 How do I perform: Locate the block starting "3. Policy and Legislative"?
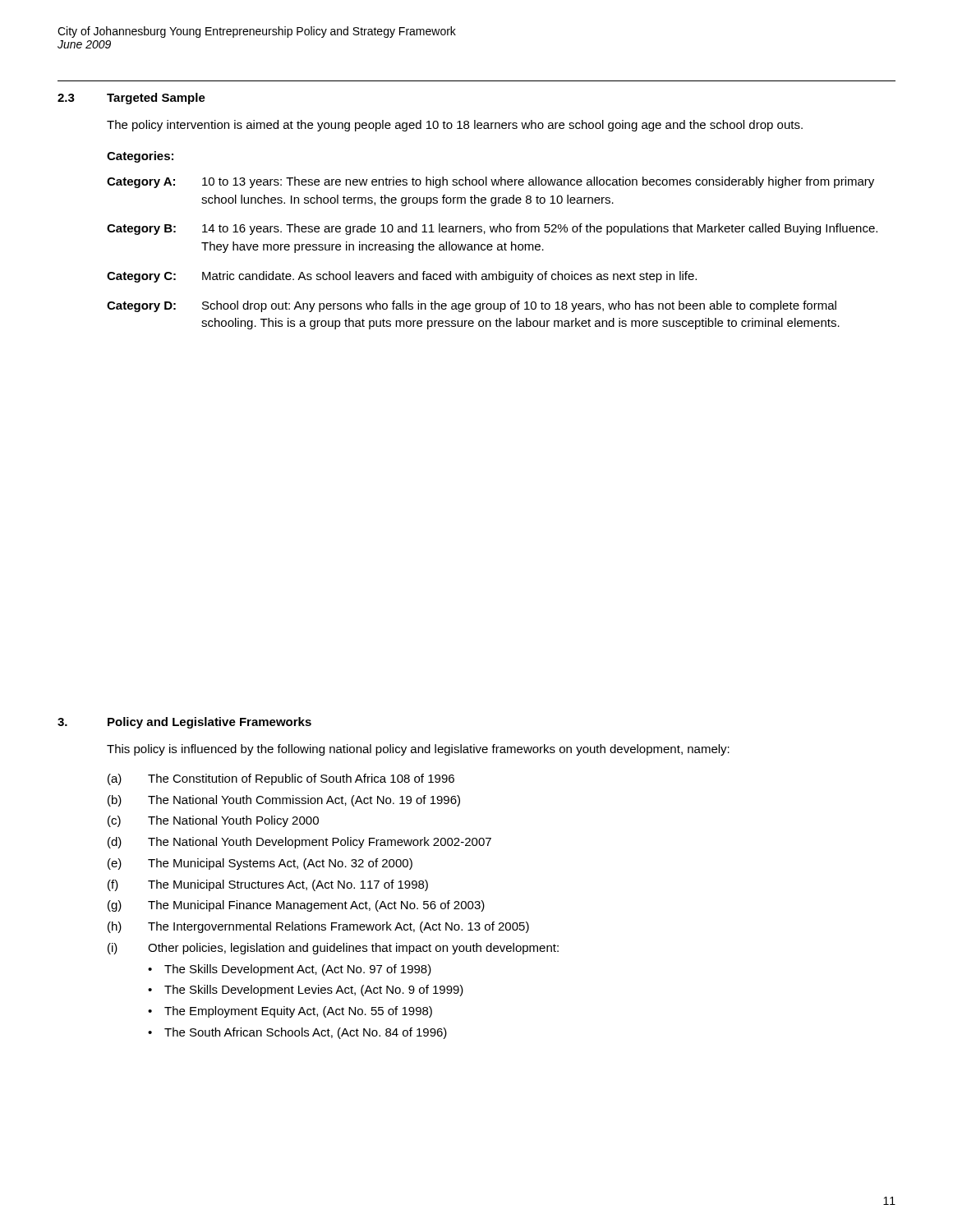pos(185,722)
